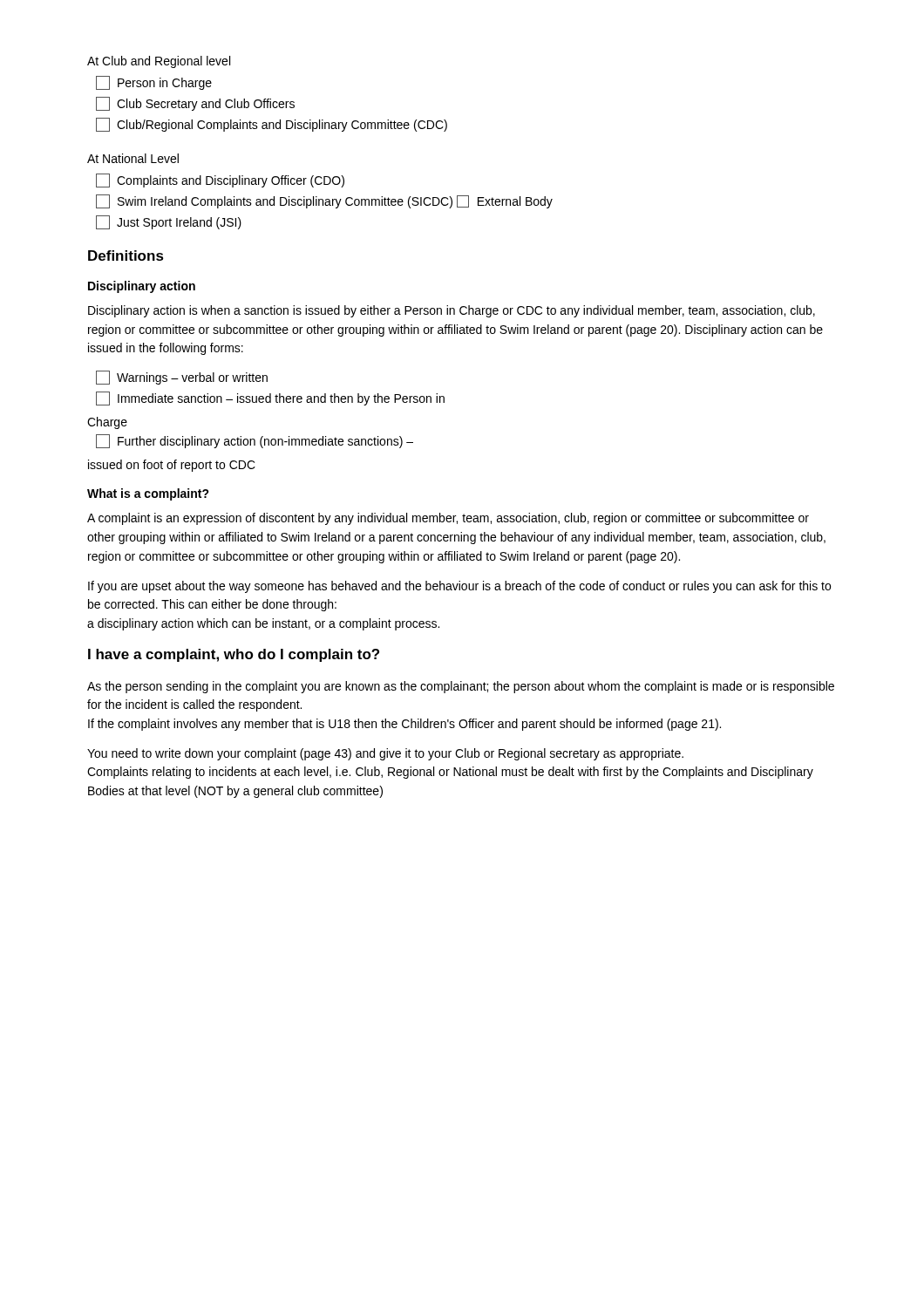Click on the list item that reads "Swim Ireland Complaints and Disciplinary Committee (SICDC)"
Viewport: 924px width, 1308px height.
tap(324, 202)
